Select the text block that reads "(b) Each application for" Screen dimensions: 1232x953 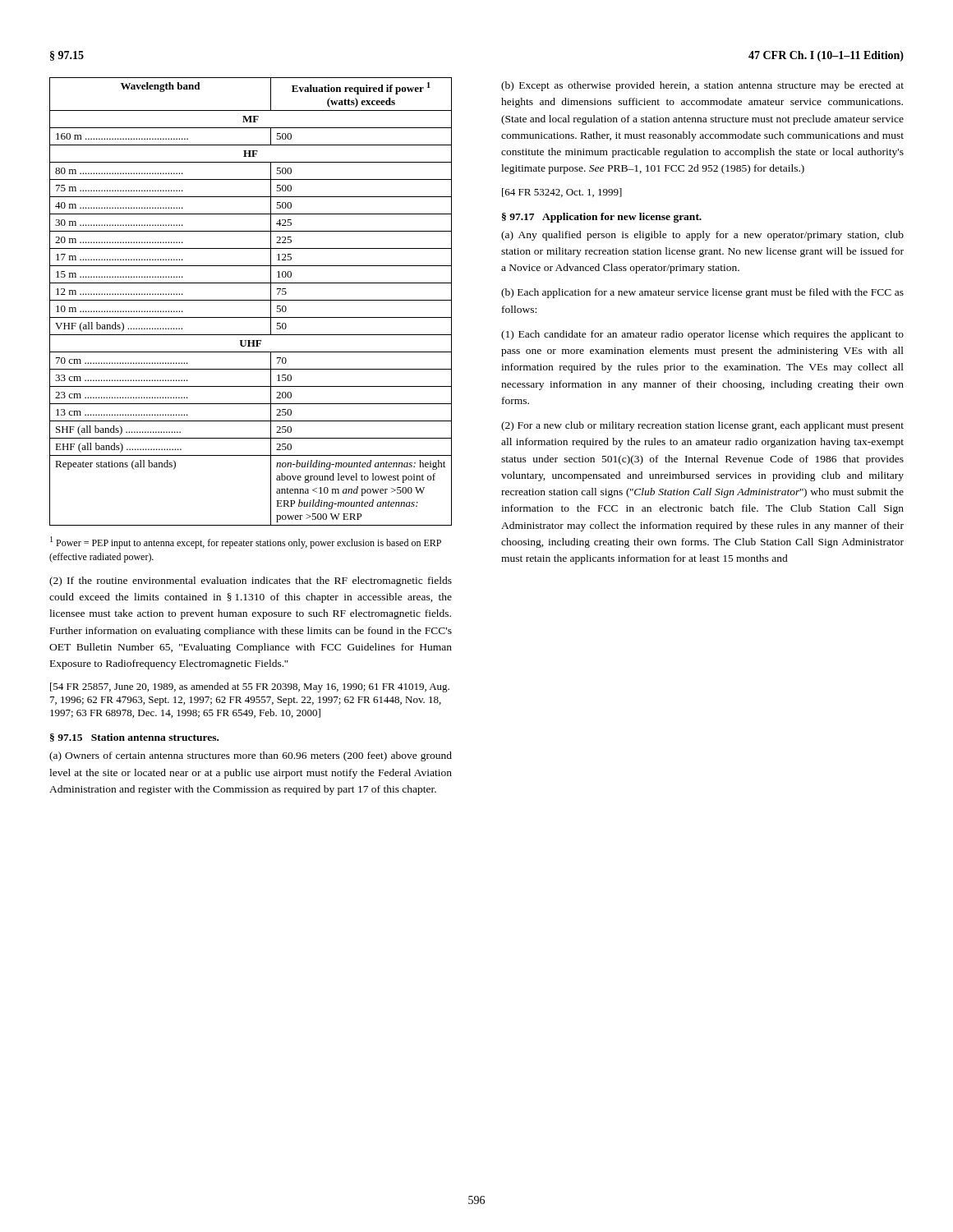(702, 301)
